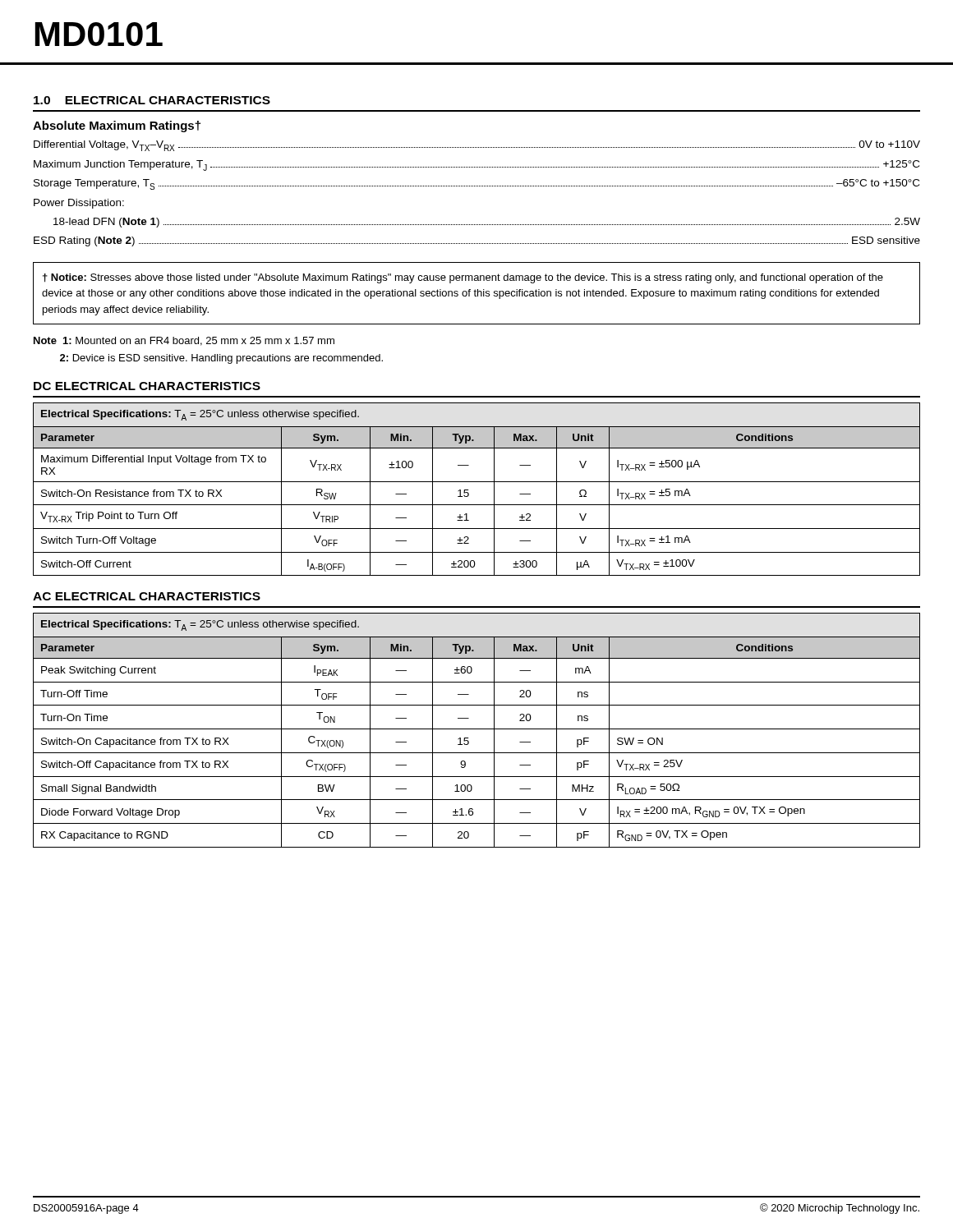Find the table that mentions "V RX"
This screenshot has width=953, height=1232.
476,730
